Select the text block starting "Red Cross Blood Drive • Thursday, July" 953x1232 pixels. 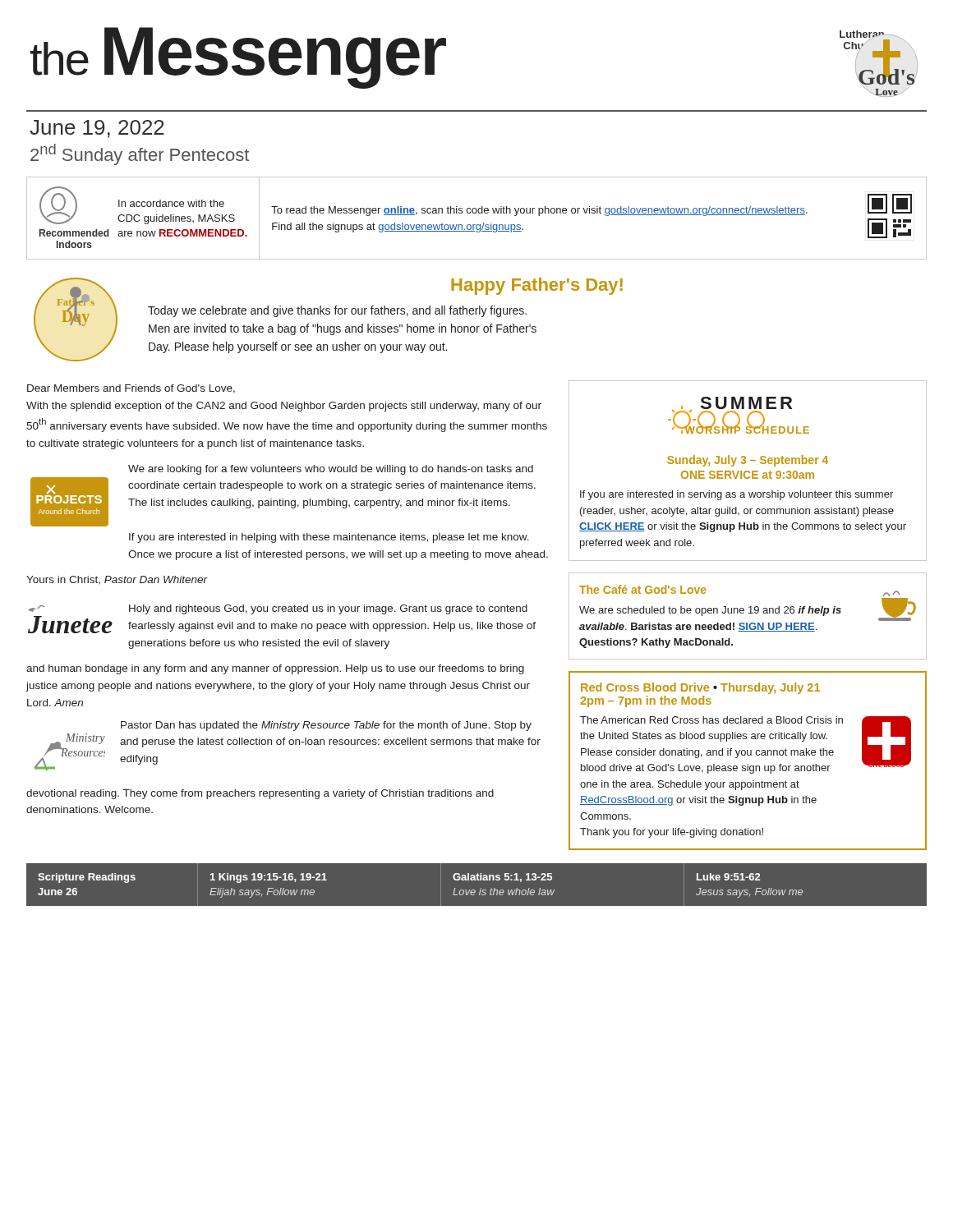pos(700,694)
